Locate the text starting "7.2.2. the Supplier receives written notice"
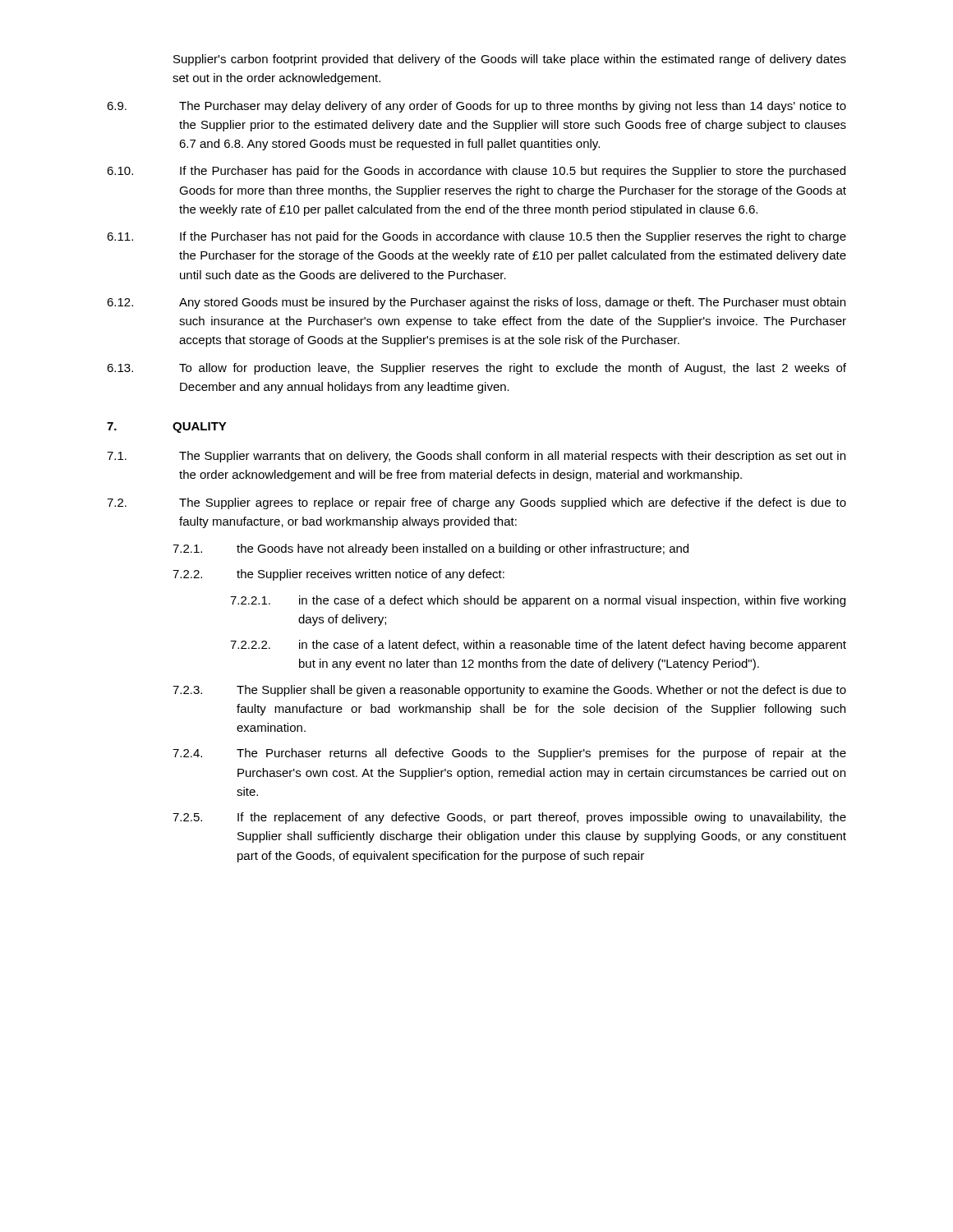 (x=509, y=574)
